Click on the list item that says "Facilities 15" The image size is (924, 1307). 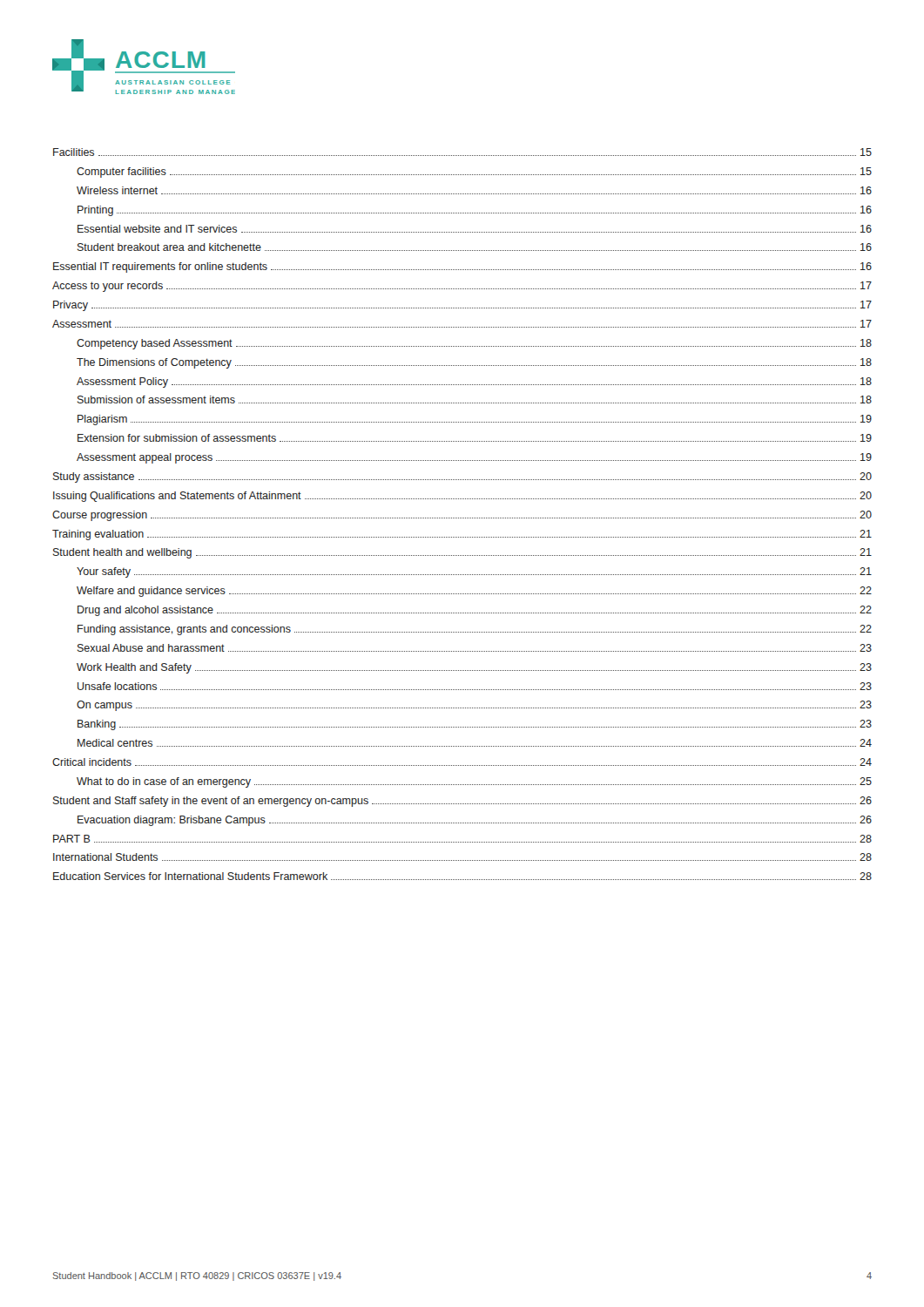462,153
